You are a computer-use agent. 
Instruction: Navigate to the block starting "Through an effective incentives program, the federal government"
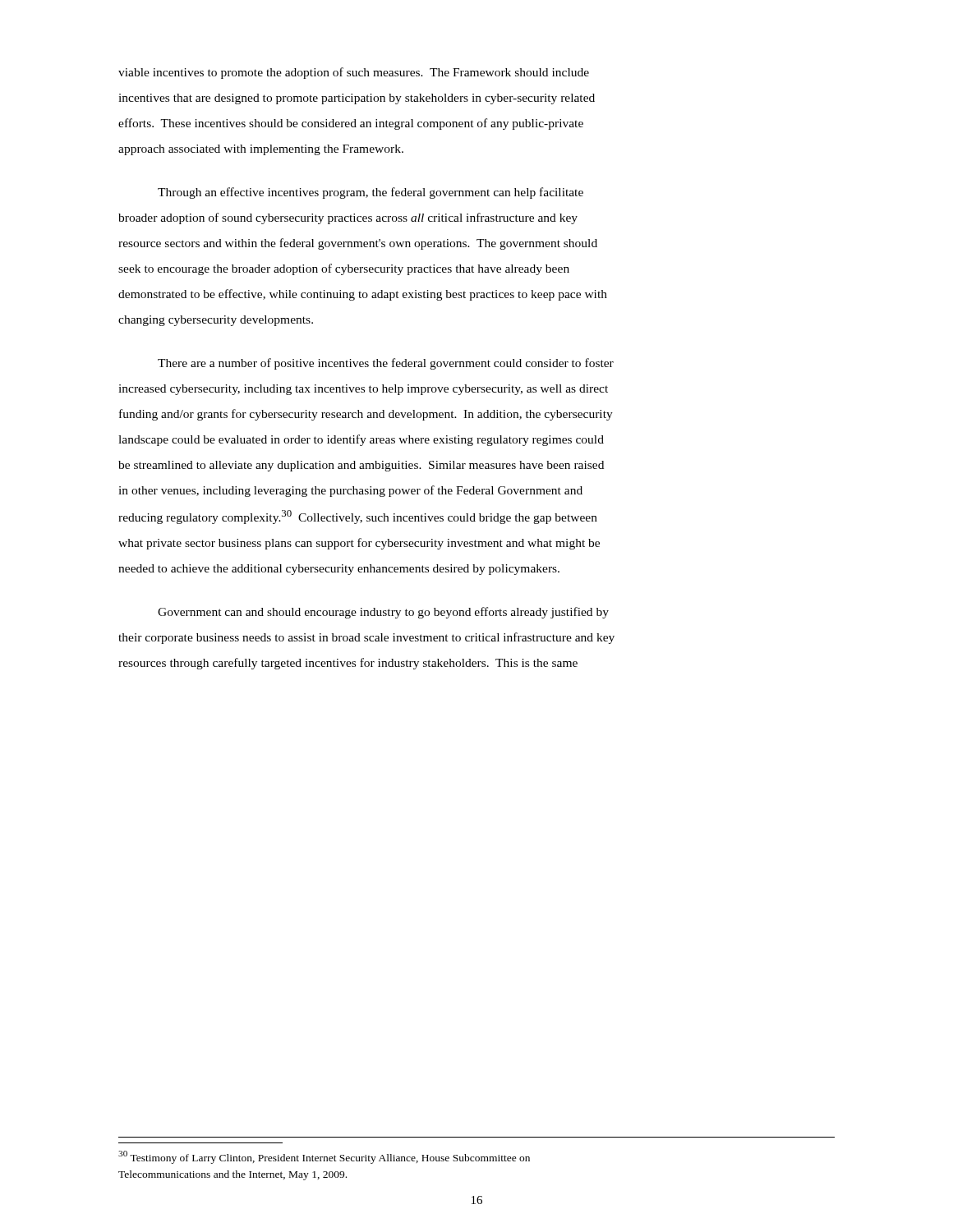tap(476, 255)
